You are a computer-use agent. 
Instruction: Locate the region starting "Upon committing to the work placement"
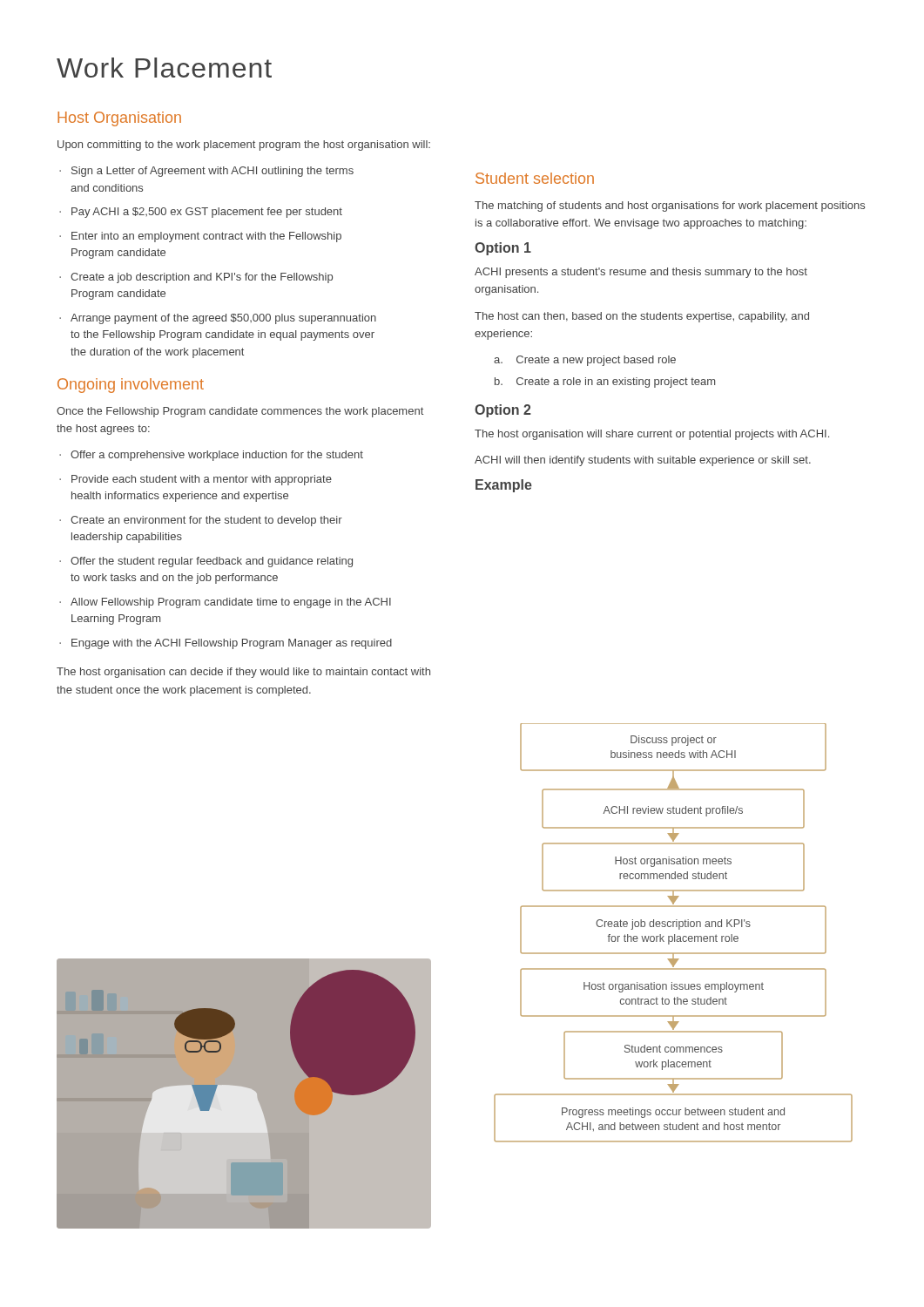244,145
